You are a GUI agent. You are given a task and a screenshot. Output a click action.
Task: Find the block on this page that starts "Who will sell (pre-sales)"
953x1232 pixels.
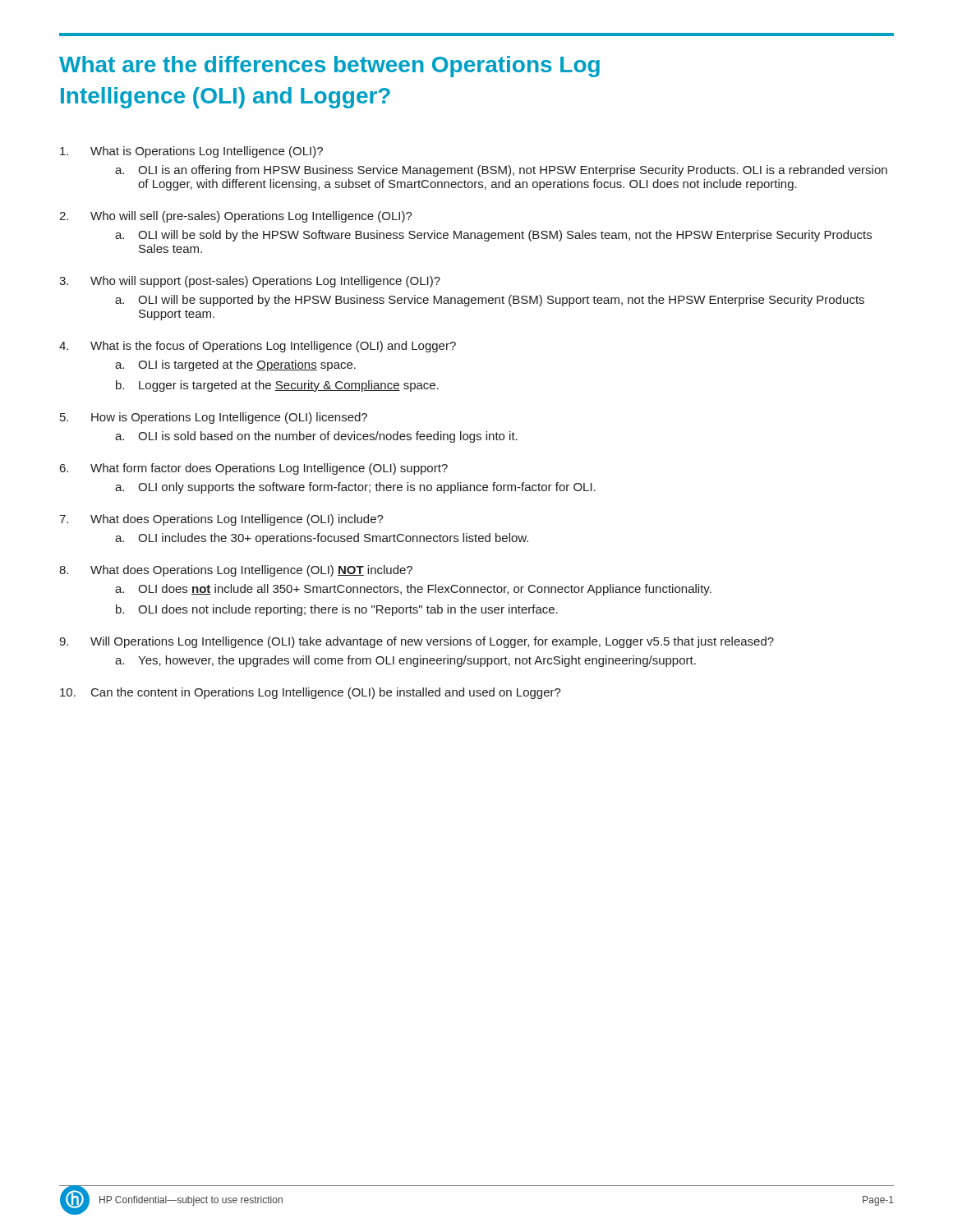click(x=492, y=235)
